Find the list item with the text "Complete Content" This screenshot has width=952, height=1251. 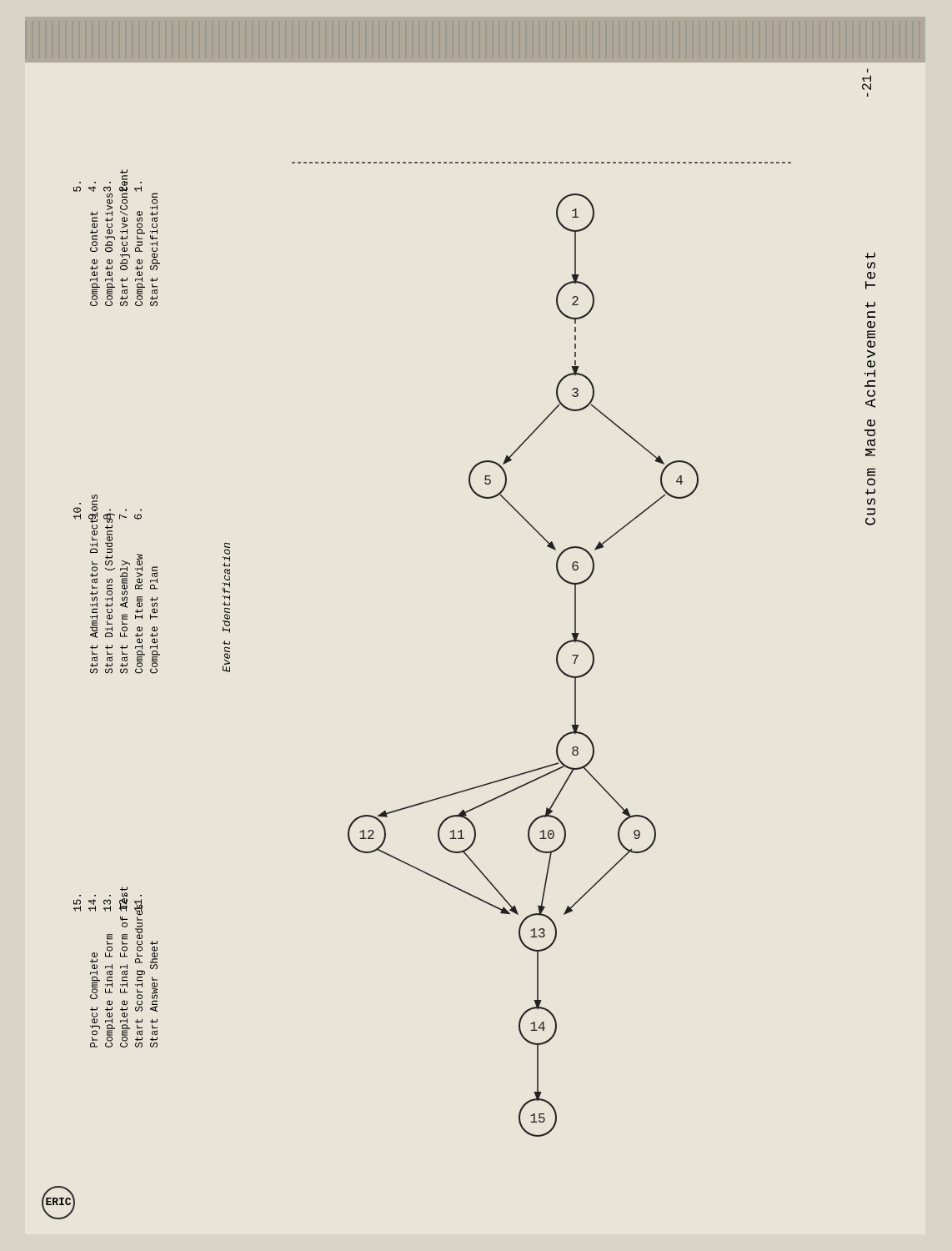(x=95, y=259)
